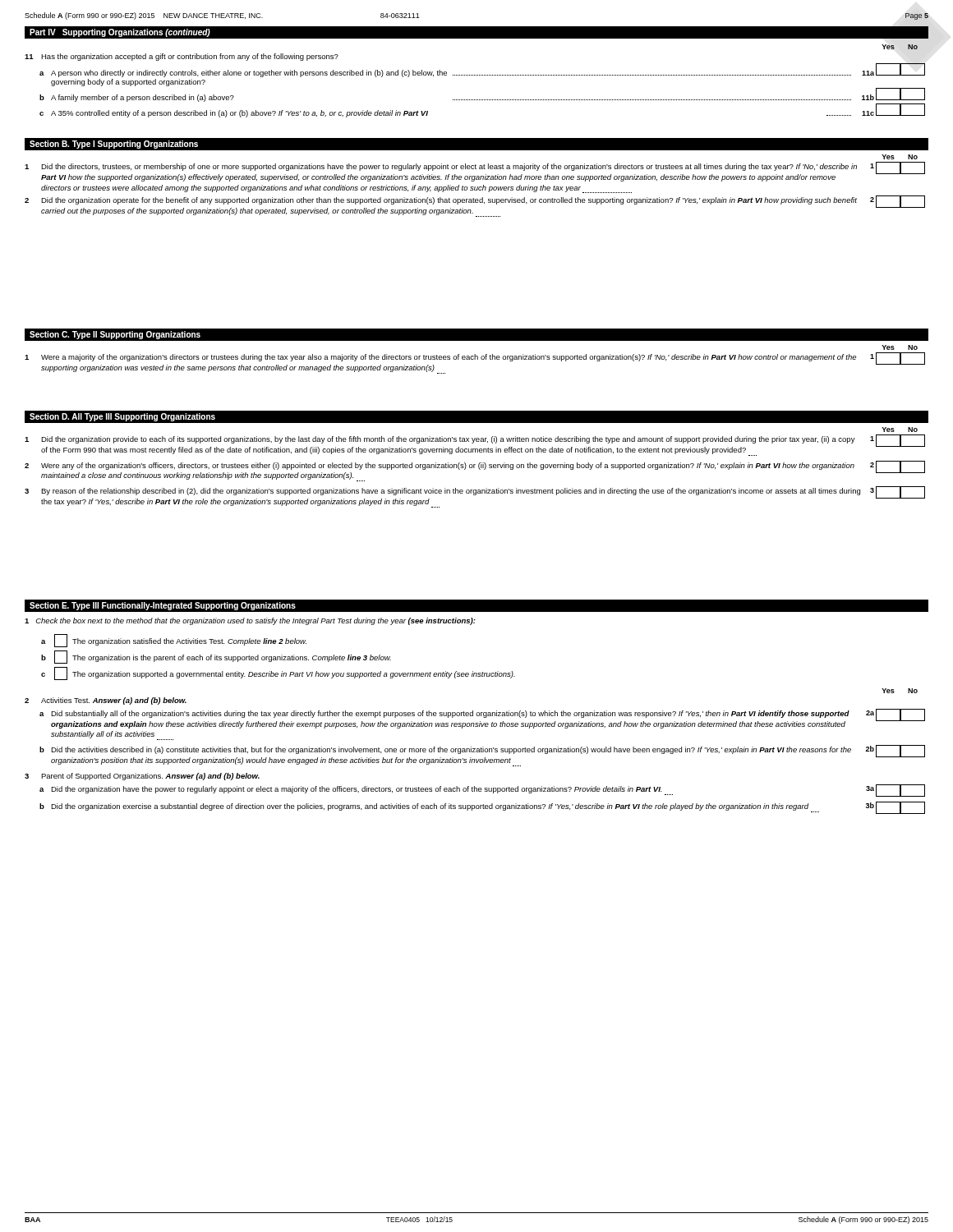Click on the passage starting "Section E. Type III Functionally-Integrated Supporting Organizations"
This screenshot has height=1232, width=953.
click(163, 606)
